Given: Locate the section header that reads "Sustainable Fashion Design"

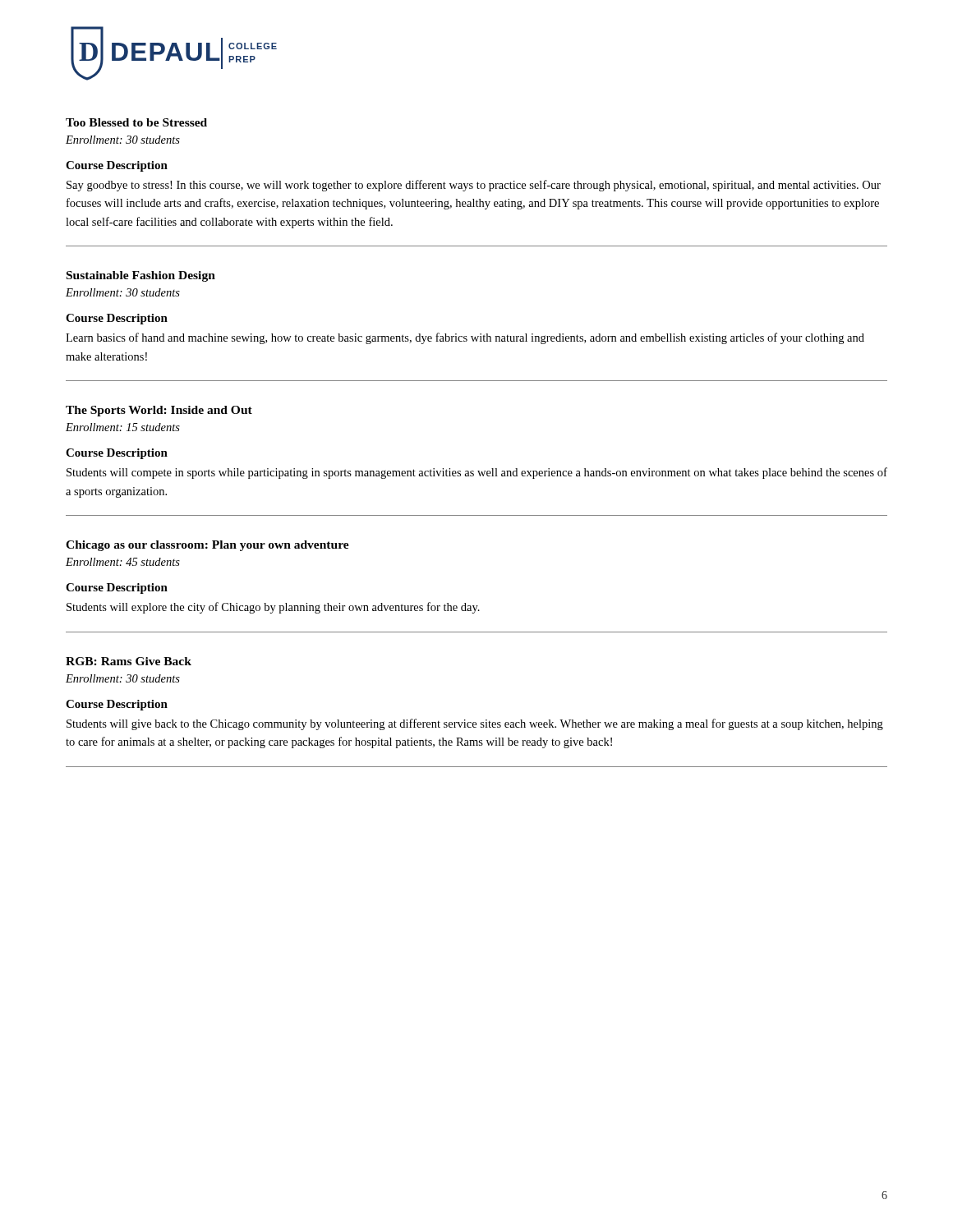Looking at the screenshot, I should point(140,275).
